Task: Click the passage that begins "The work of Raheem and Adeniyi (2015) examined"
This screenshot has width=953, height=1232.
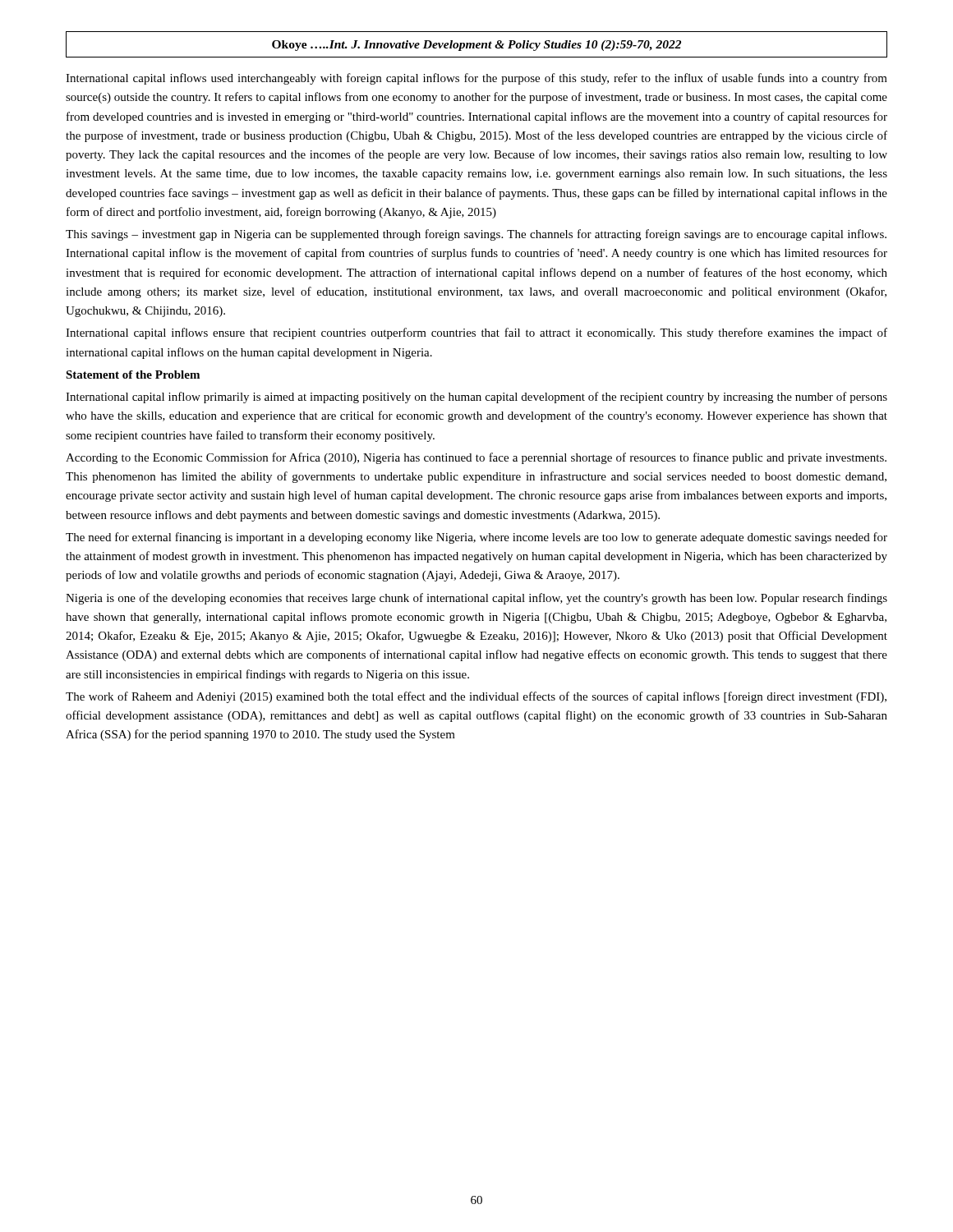Action: pyautogui.click(x=476, y=716)
